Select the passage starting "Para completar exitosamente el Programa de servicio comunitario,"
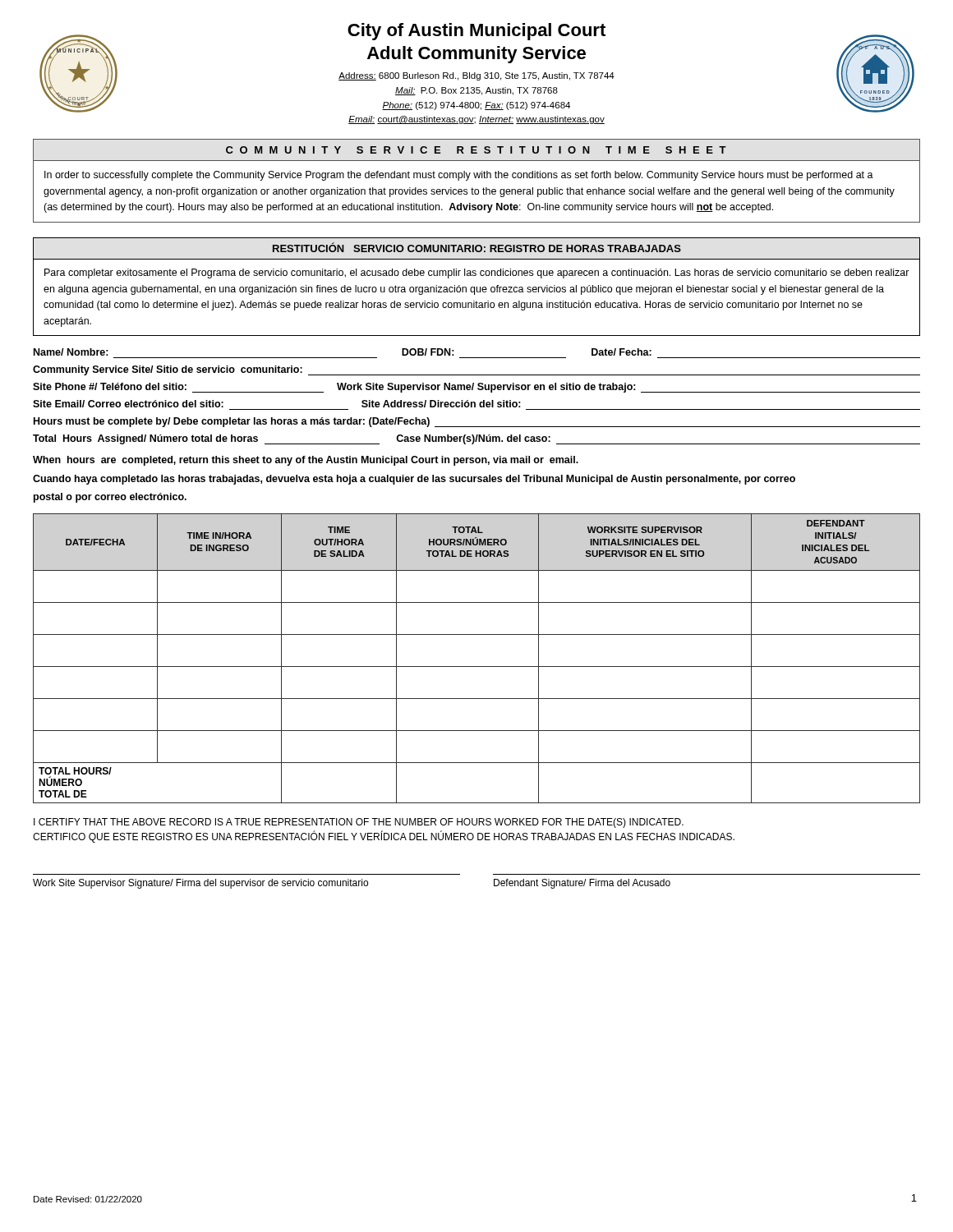This screenshot has height=1232, width=953. 476,297
